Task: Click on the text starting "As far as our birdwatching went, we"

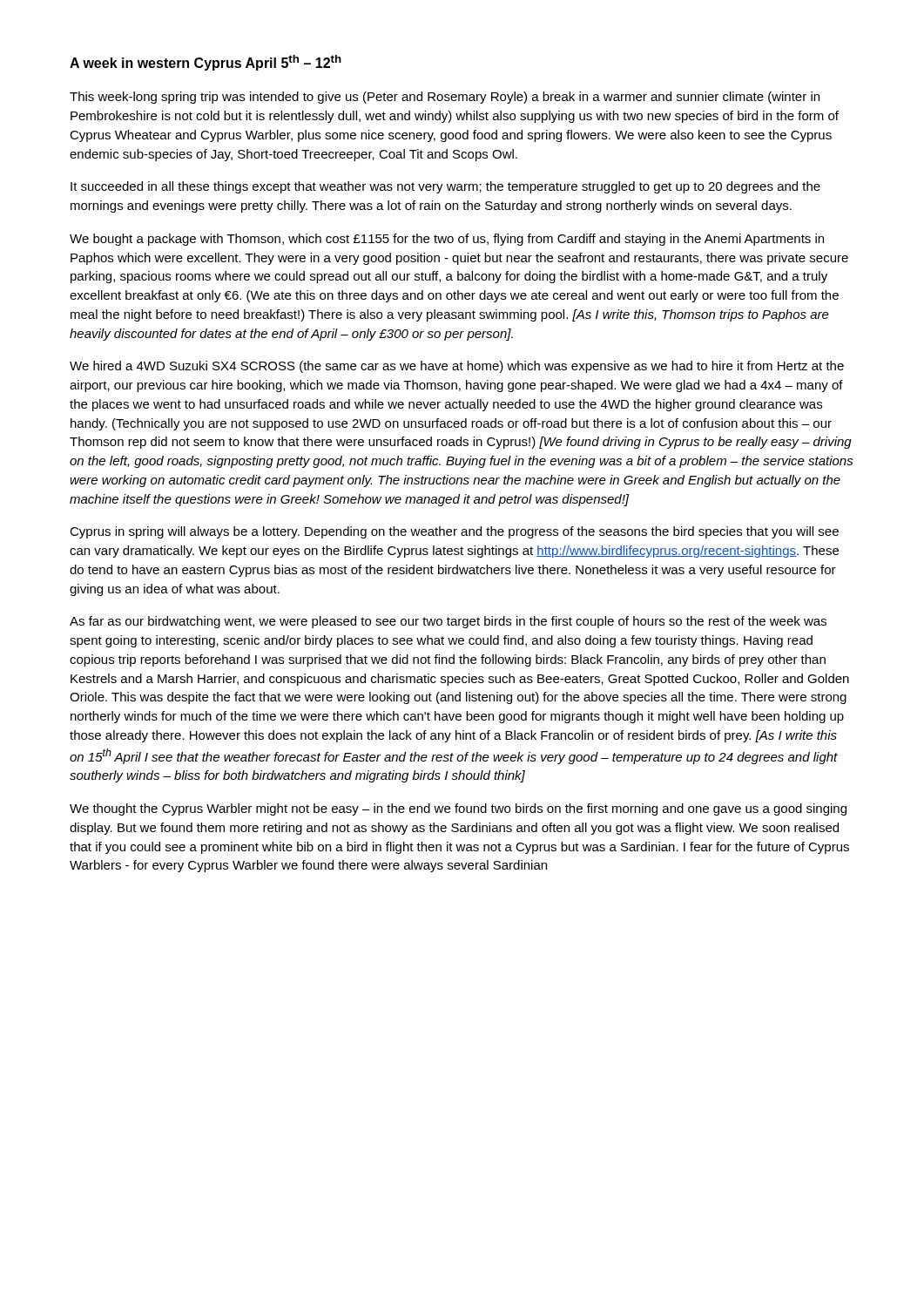Action: (x=460, y=698)
